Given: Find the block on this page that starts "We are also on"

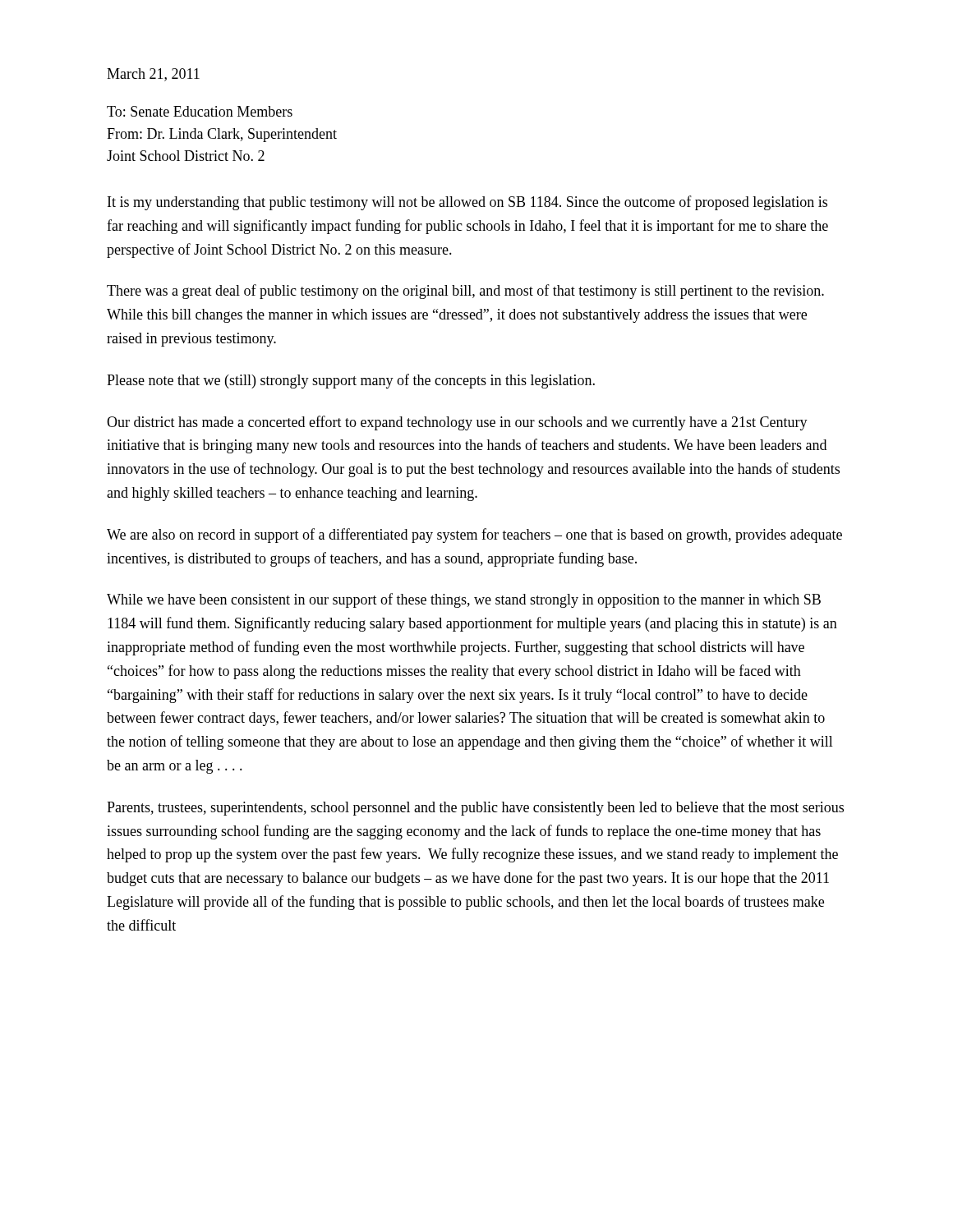Looking at the screenshot, I should point(475,546).
